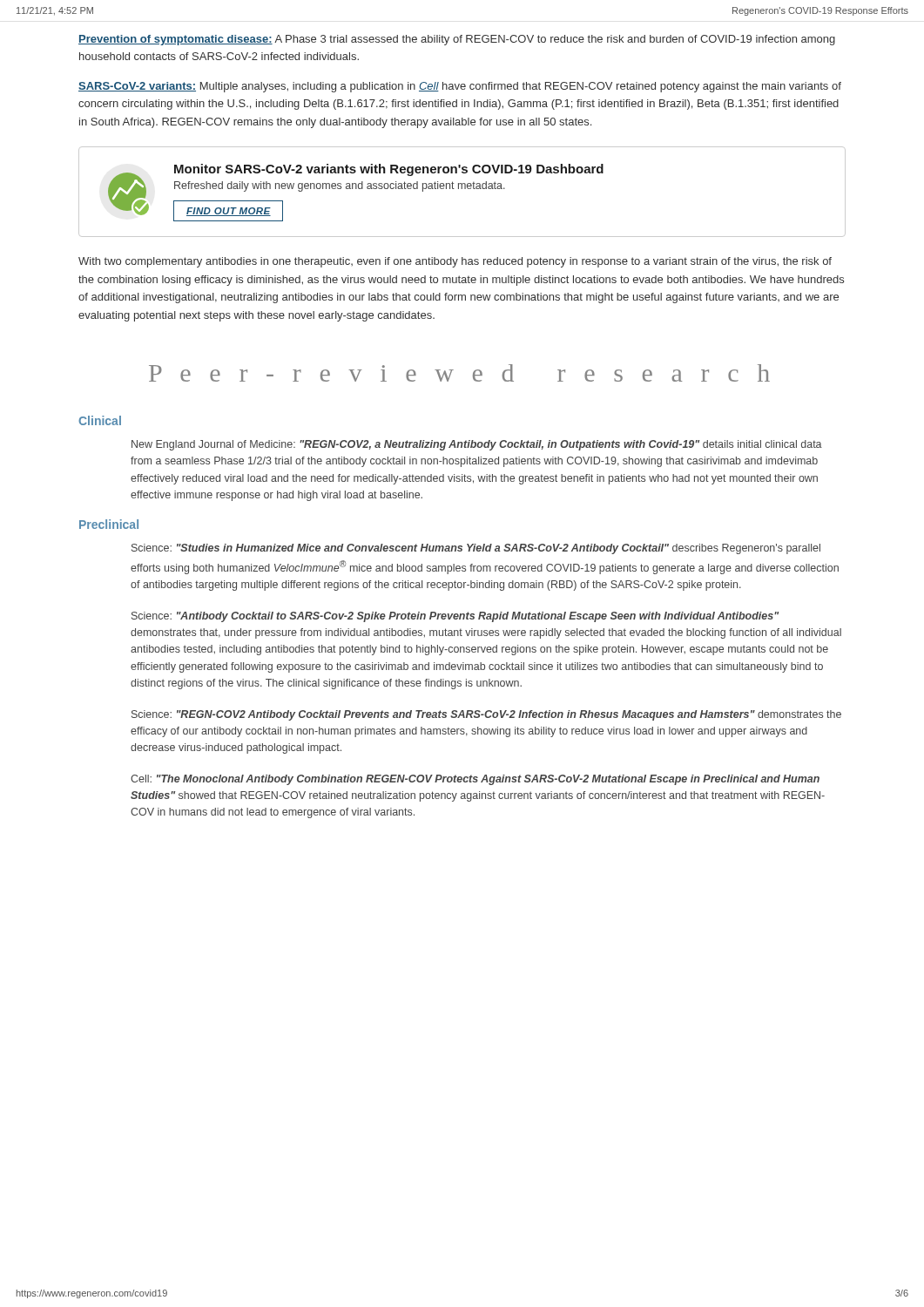
Task: Locate a infographic
Action: click(462, 191)
